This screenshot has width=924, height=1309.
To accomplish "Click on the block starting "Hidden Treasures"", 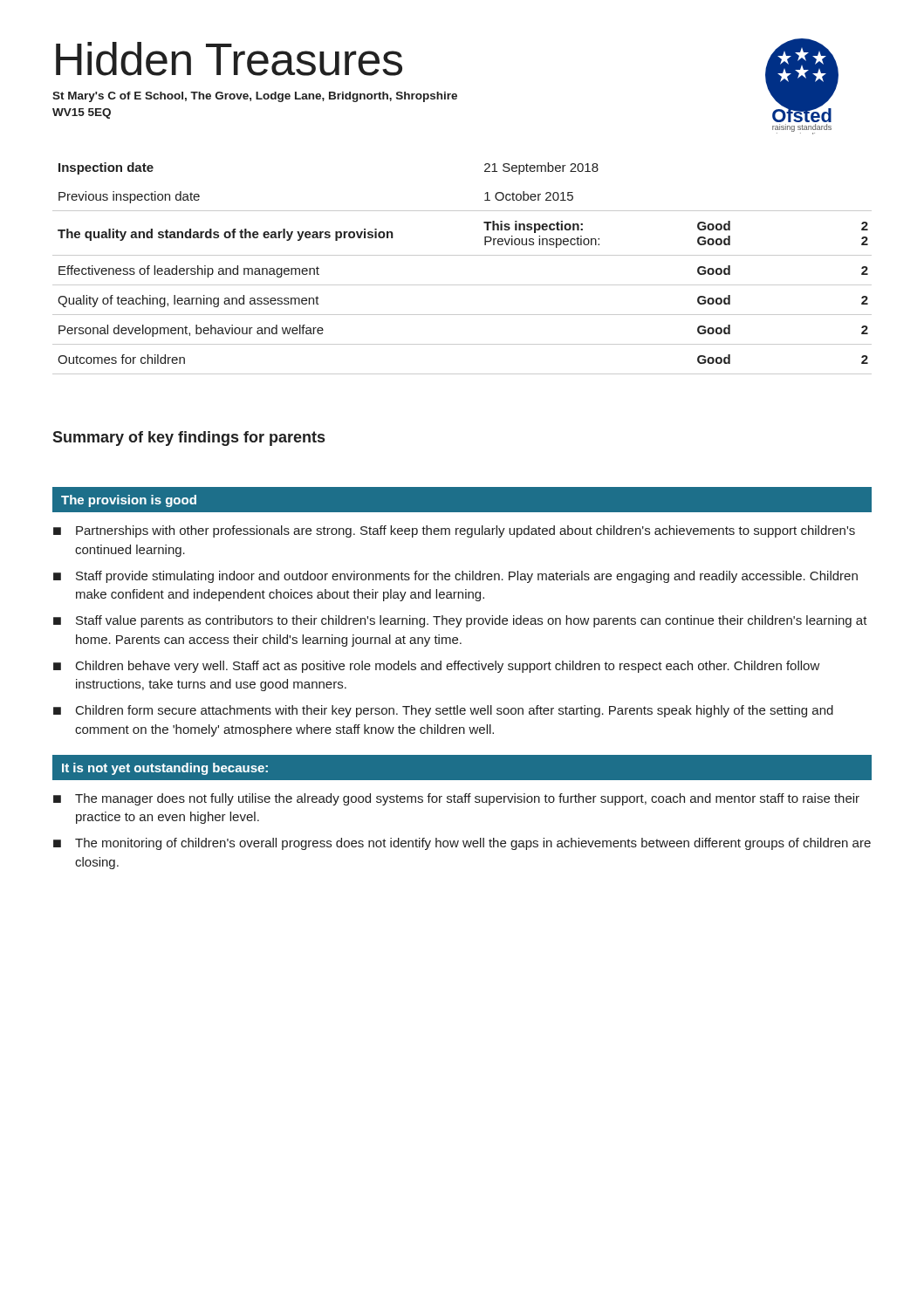I will (x=379, y=60).
